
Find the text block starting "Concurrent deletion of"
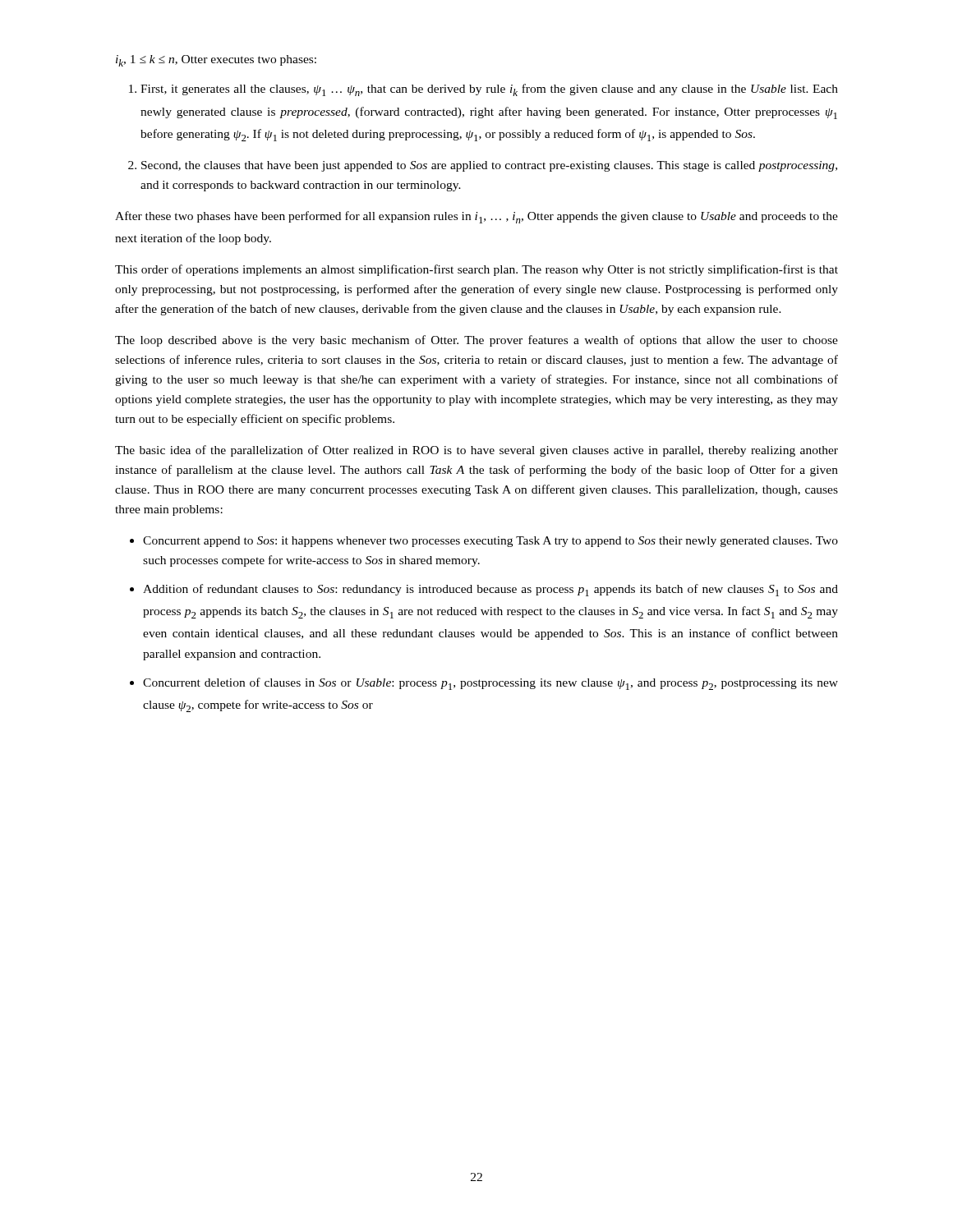pos(491,695)
